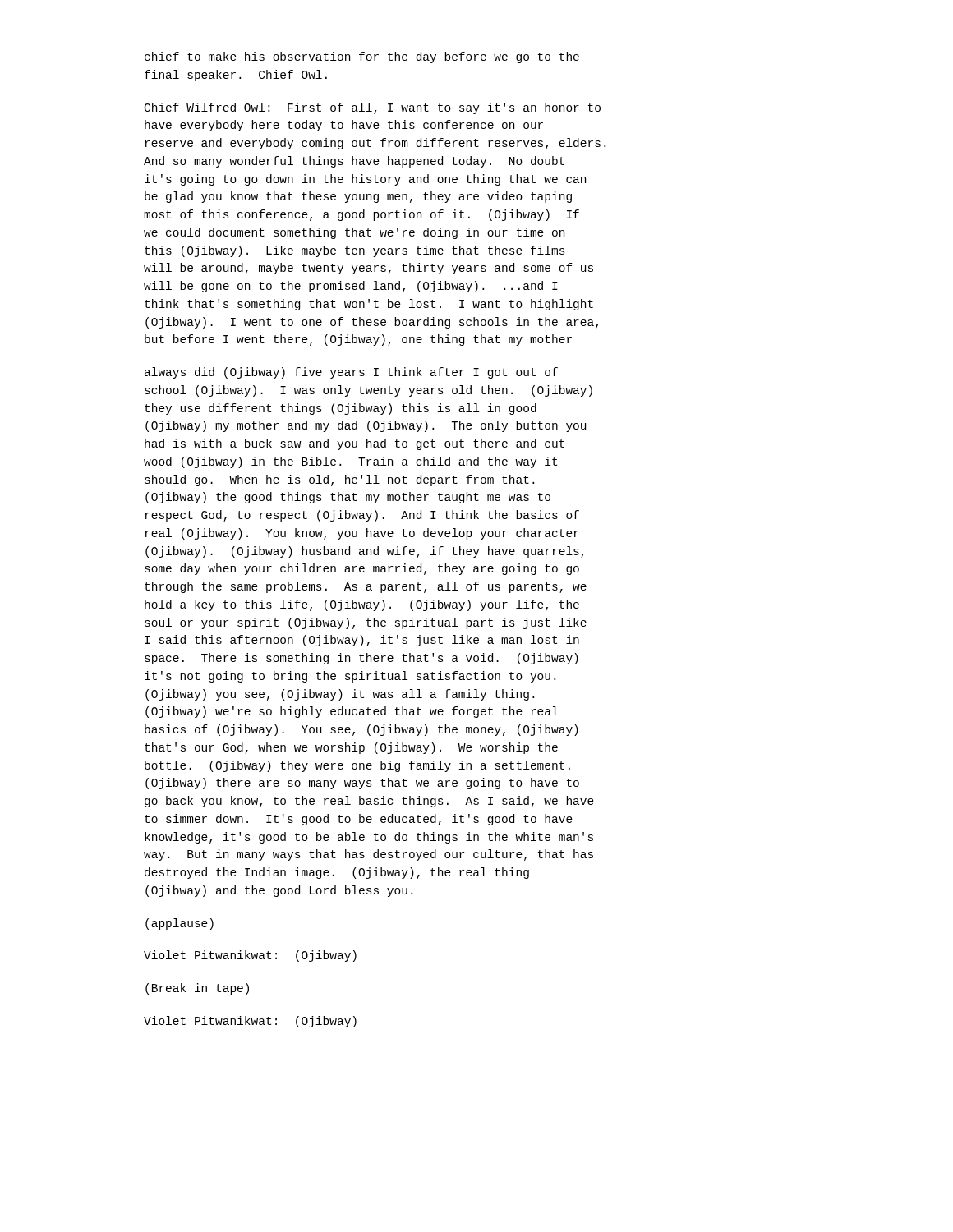Select the text block with the text "always did (Ojibway) five years I"

(369, 632)
